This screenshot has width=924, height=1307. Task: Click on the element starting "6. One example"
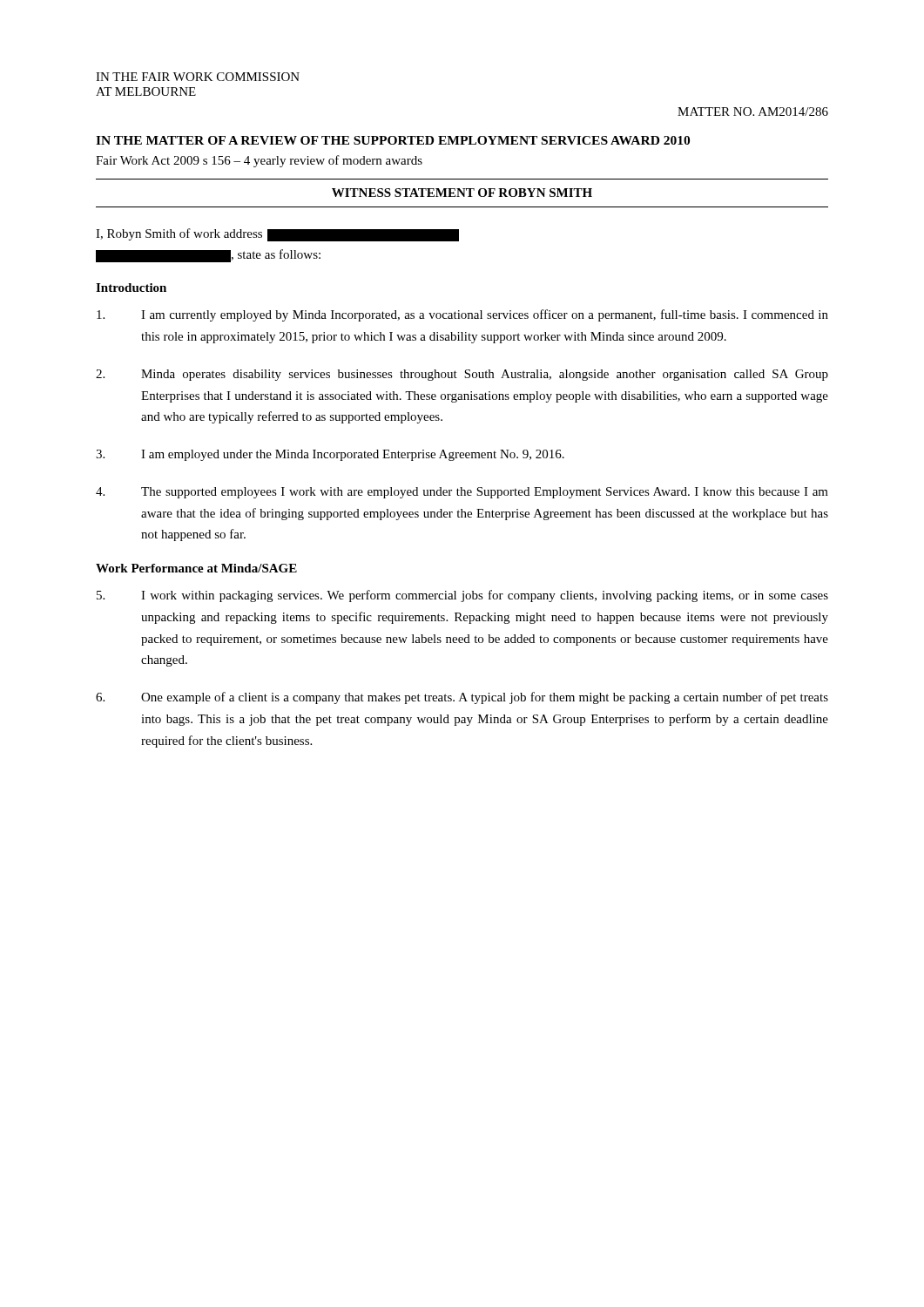[462, 719]
